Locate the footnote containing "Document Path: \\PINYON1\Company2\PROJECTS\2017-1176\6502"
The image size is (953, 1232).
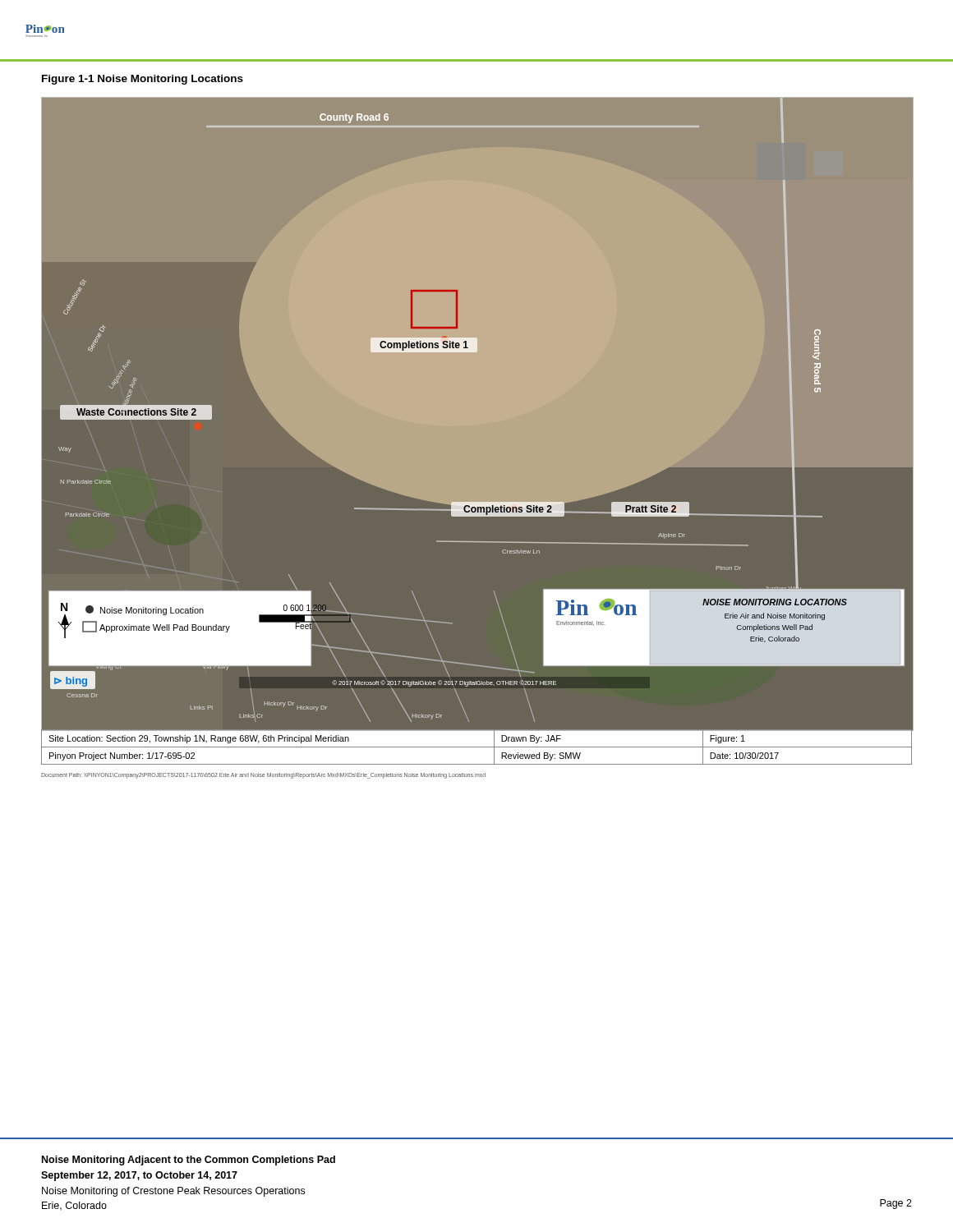263,775
